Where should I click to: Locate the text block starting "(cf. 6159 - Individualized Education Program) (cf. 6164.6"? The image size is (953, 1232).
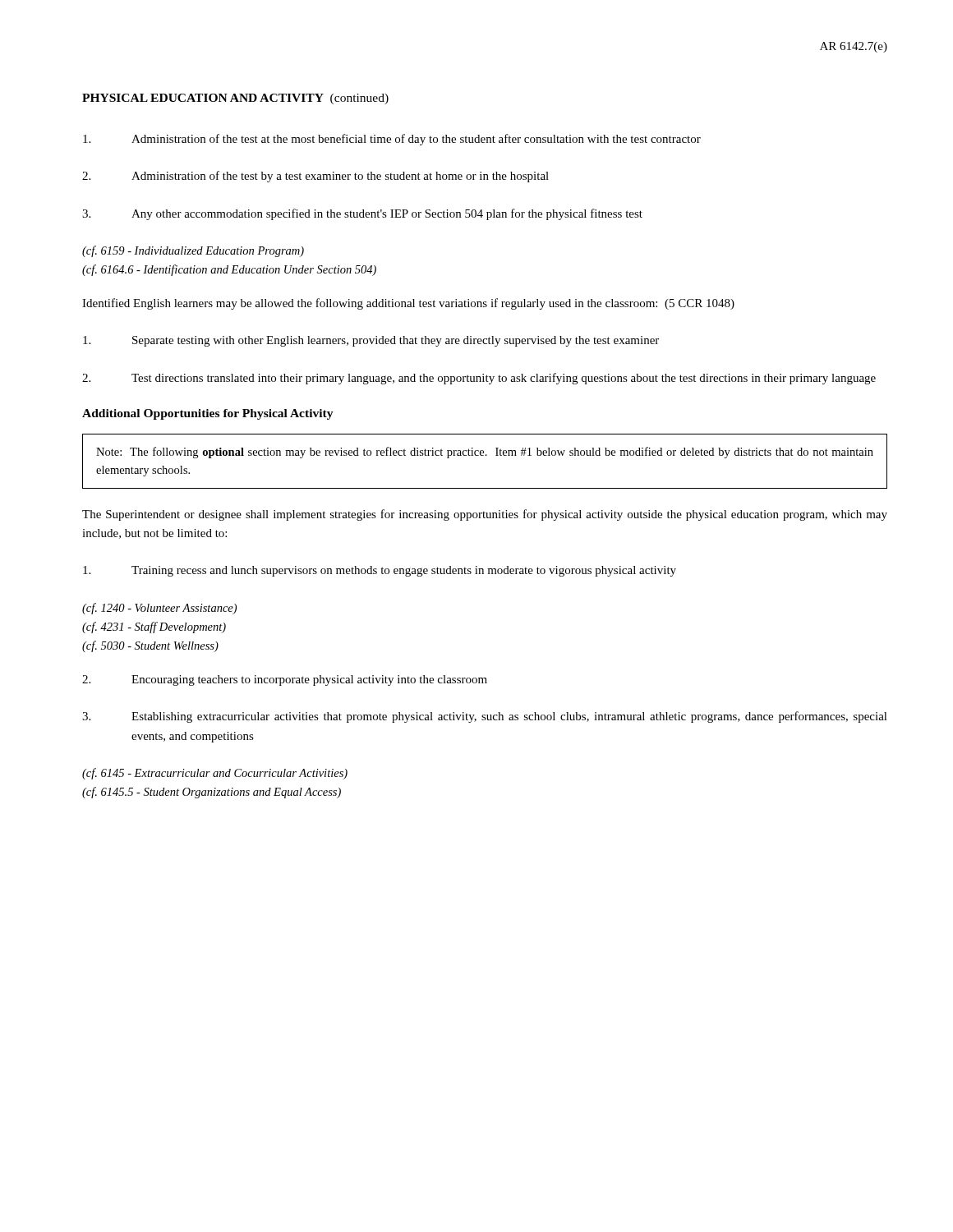tap(229, 260)
